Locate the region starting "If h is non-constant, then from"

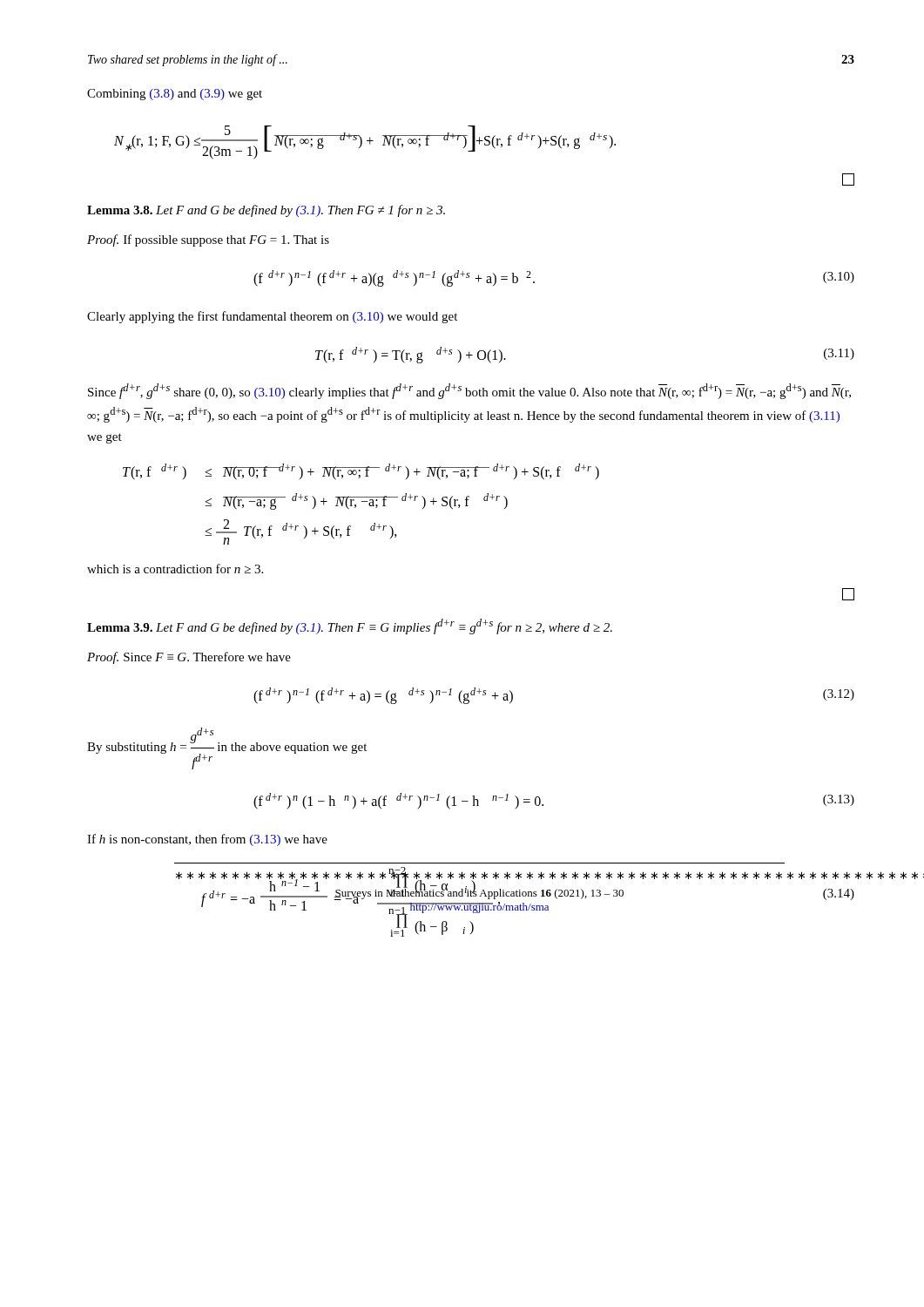tap(207, 840)
